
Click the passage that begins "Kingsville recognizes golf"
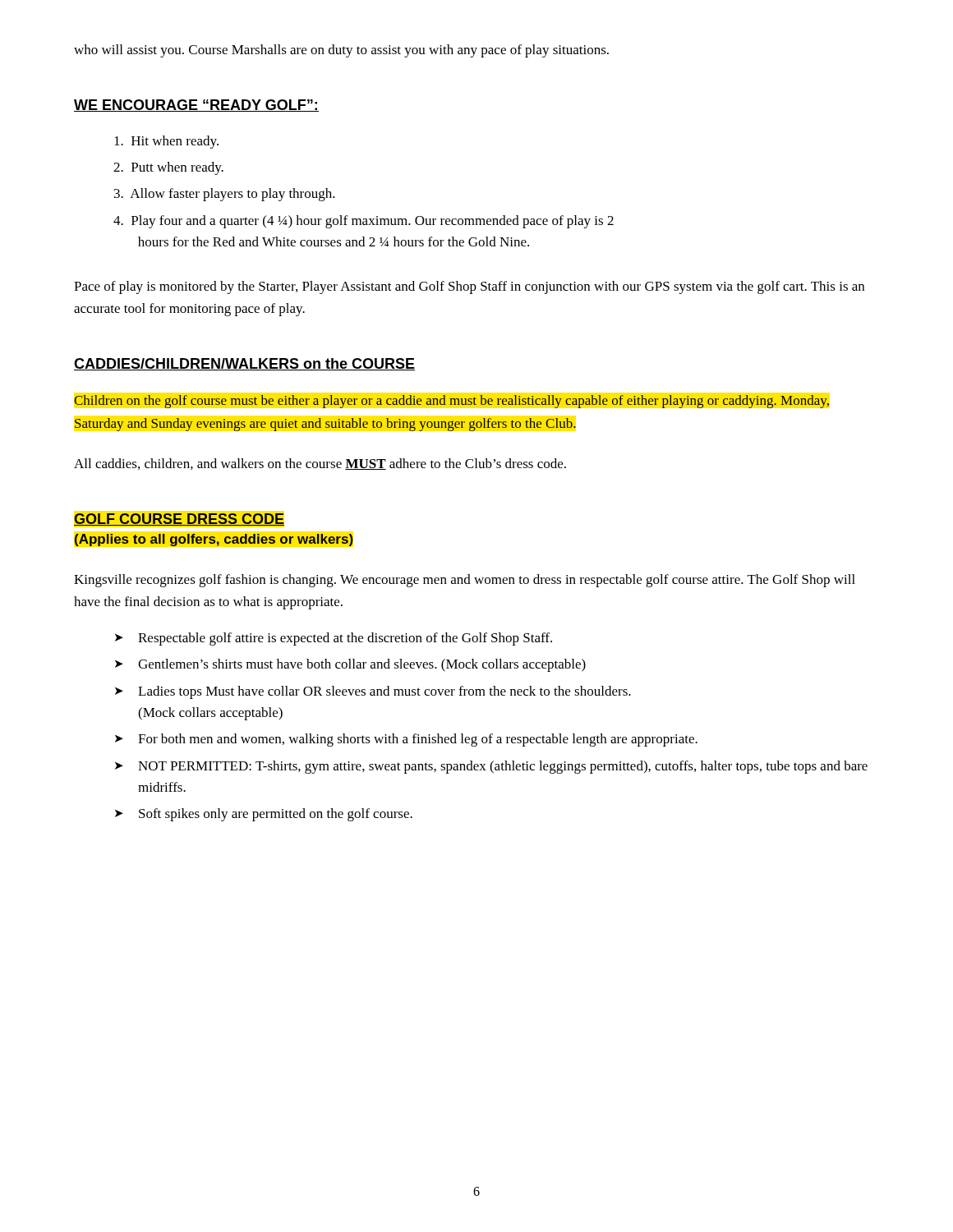click(465, 591)
